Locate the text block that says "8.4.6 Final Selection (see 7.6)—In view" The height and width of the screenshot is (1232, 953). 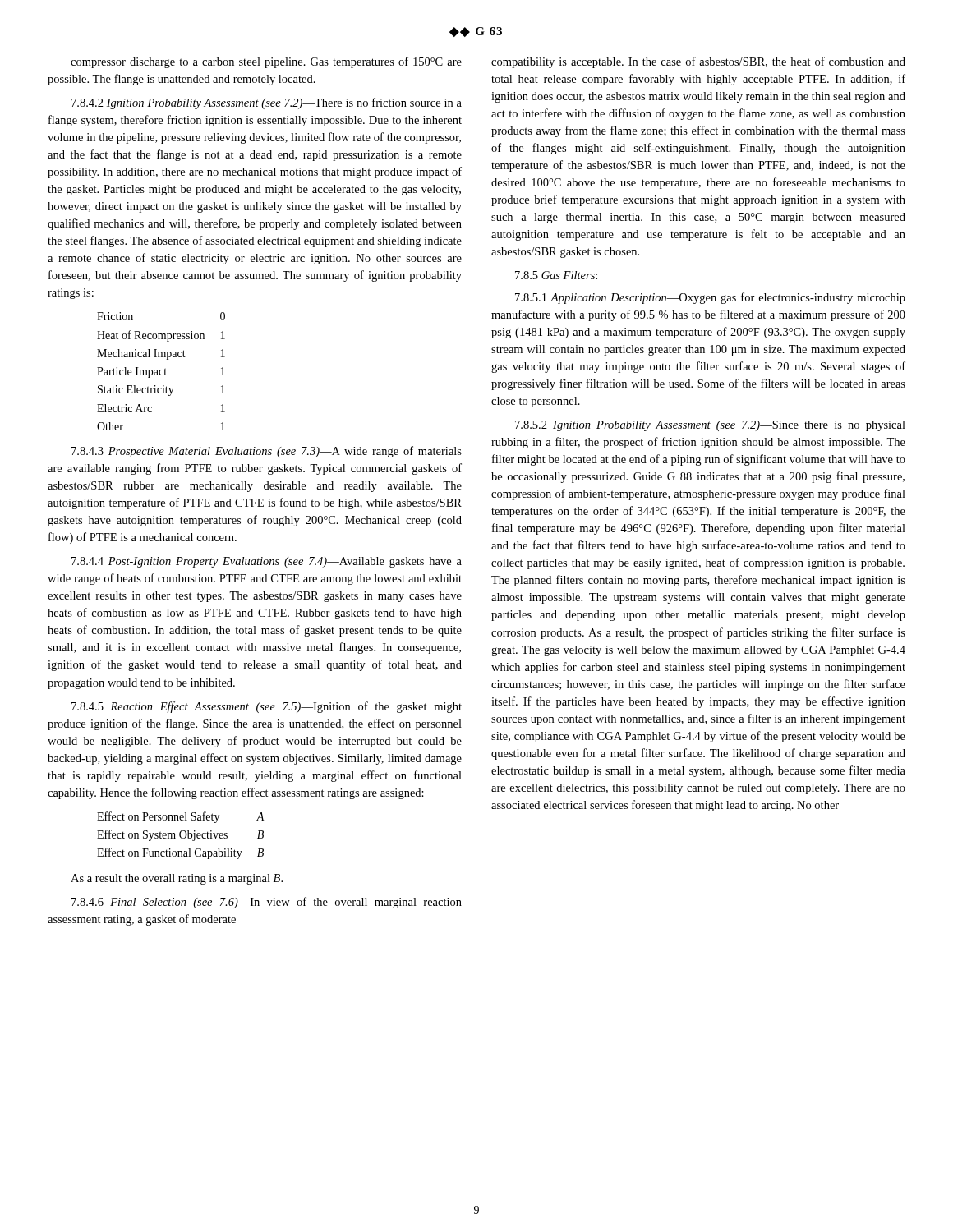click(x=255, y=910)
